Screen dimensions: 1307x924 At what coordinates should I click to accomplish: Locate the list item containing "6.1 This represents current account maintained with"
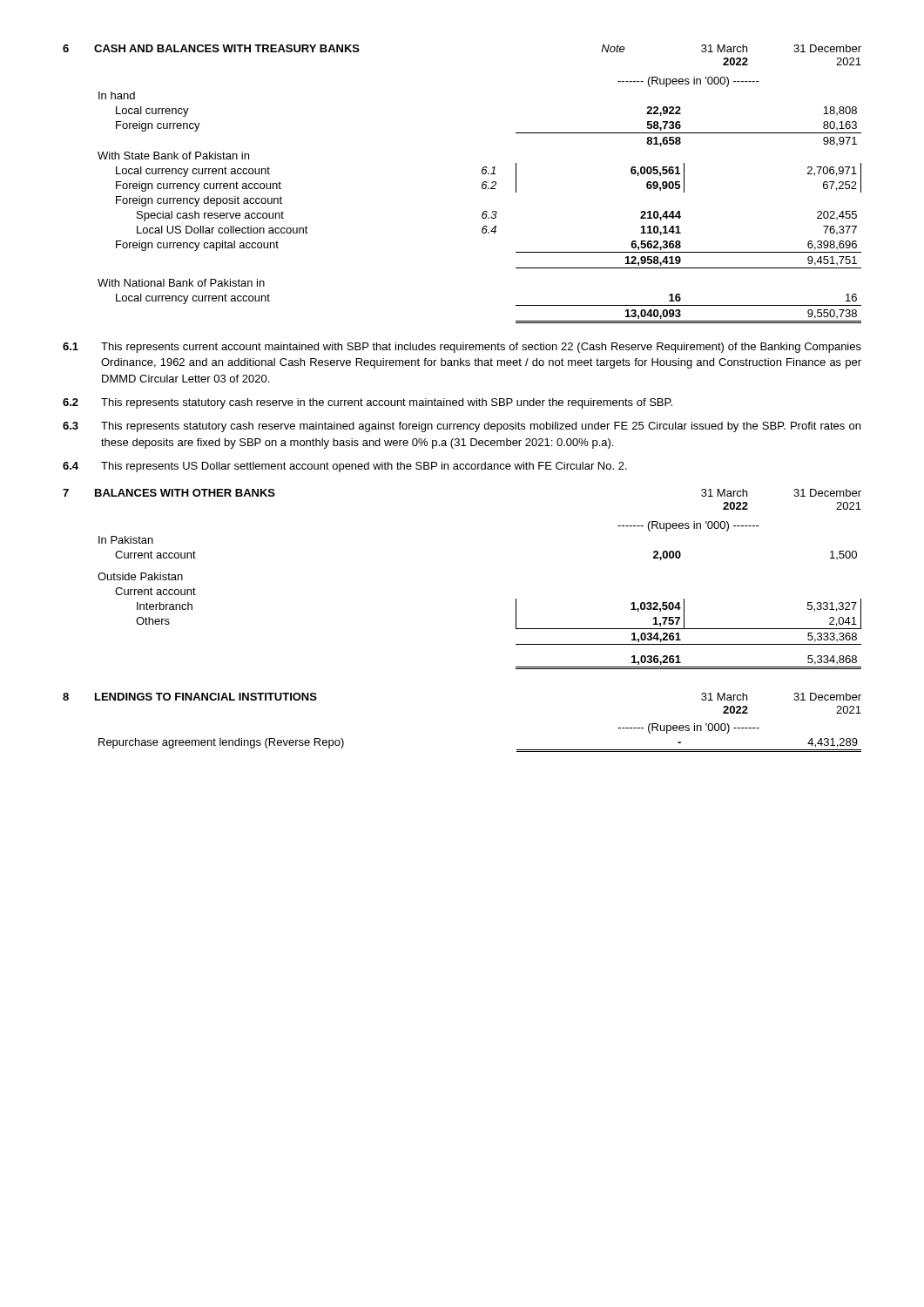pyautogui.click(x=462, y=363)
